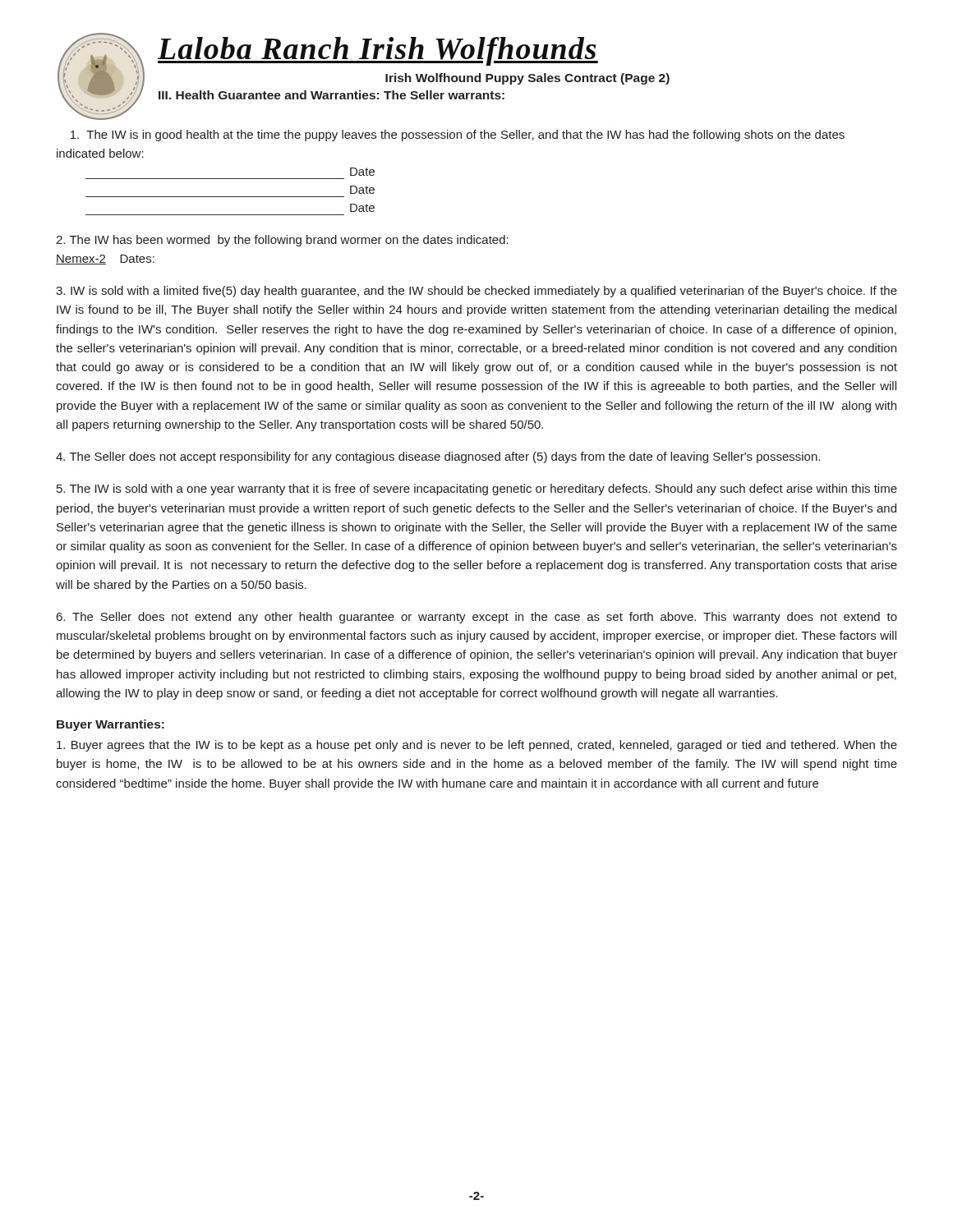953x1232 pixels.
Task: Find the text block with the text "Buyer agrees that the IW is"
Action: point(476,764)
